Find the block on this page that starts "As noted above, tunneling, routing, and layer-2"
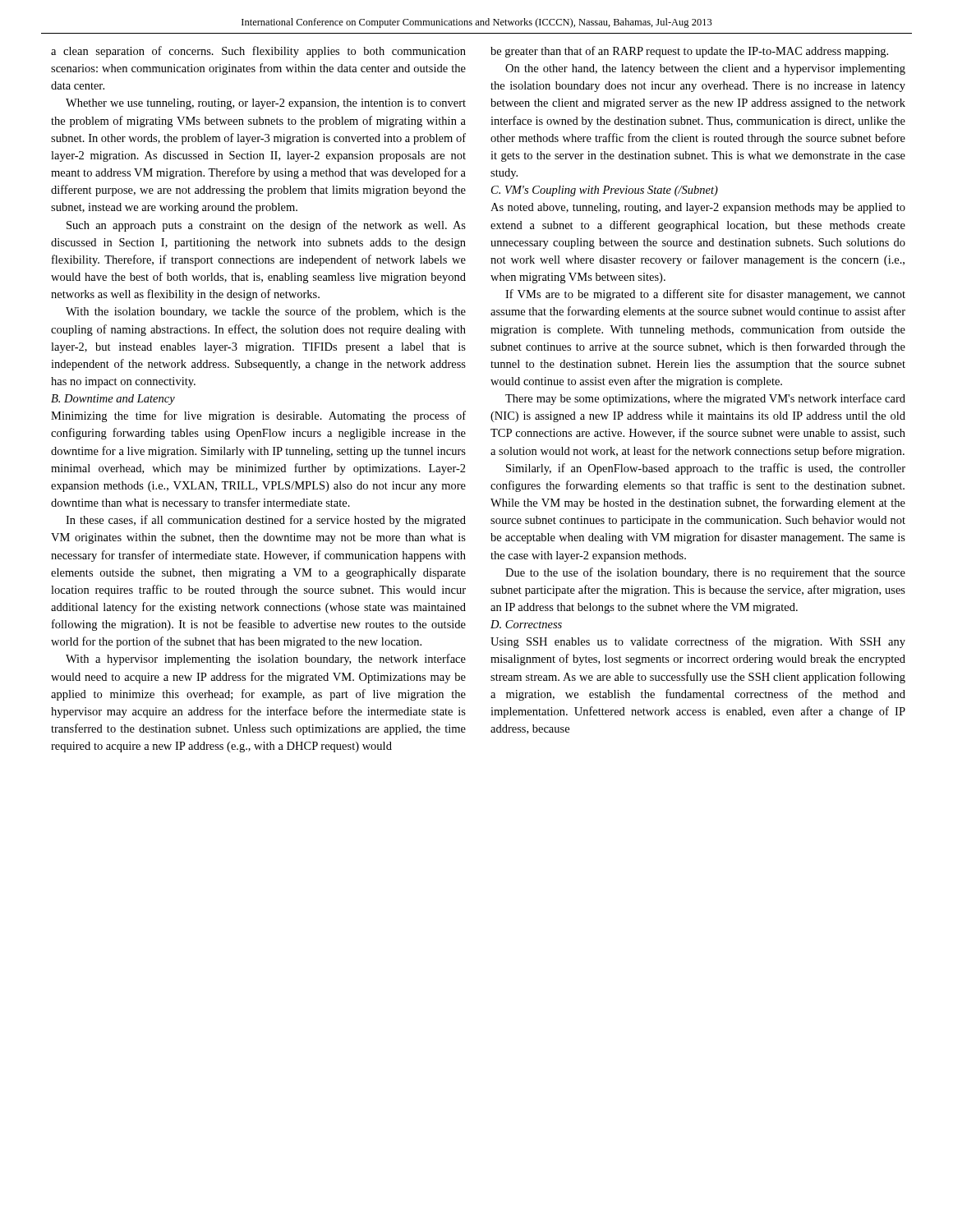Screen dimensions: 1232x953 point(698,408)
